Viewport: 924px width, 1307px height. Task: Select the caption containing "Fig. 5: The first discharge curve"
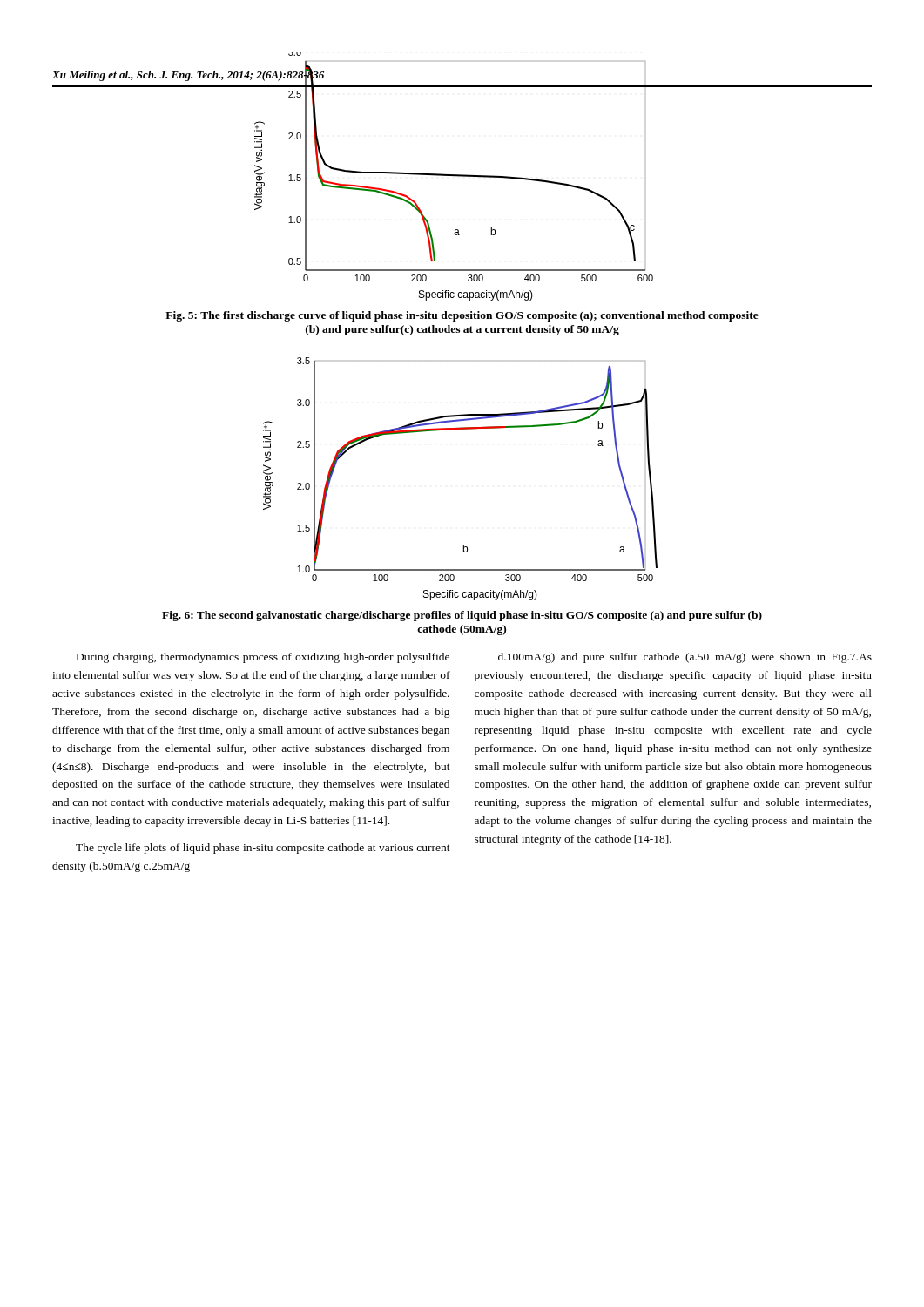click(x=462, y=322)
